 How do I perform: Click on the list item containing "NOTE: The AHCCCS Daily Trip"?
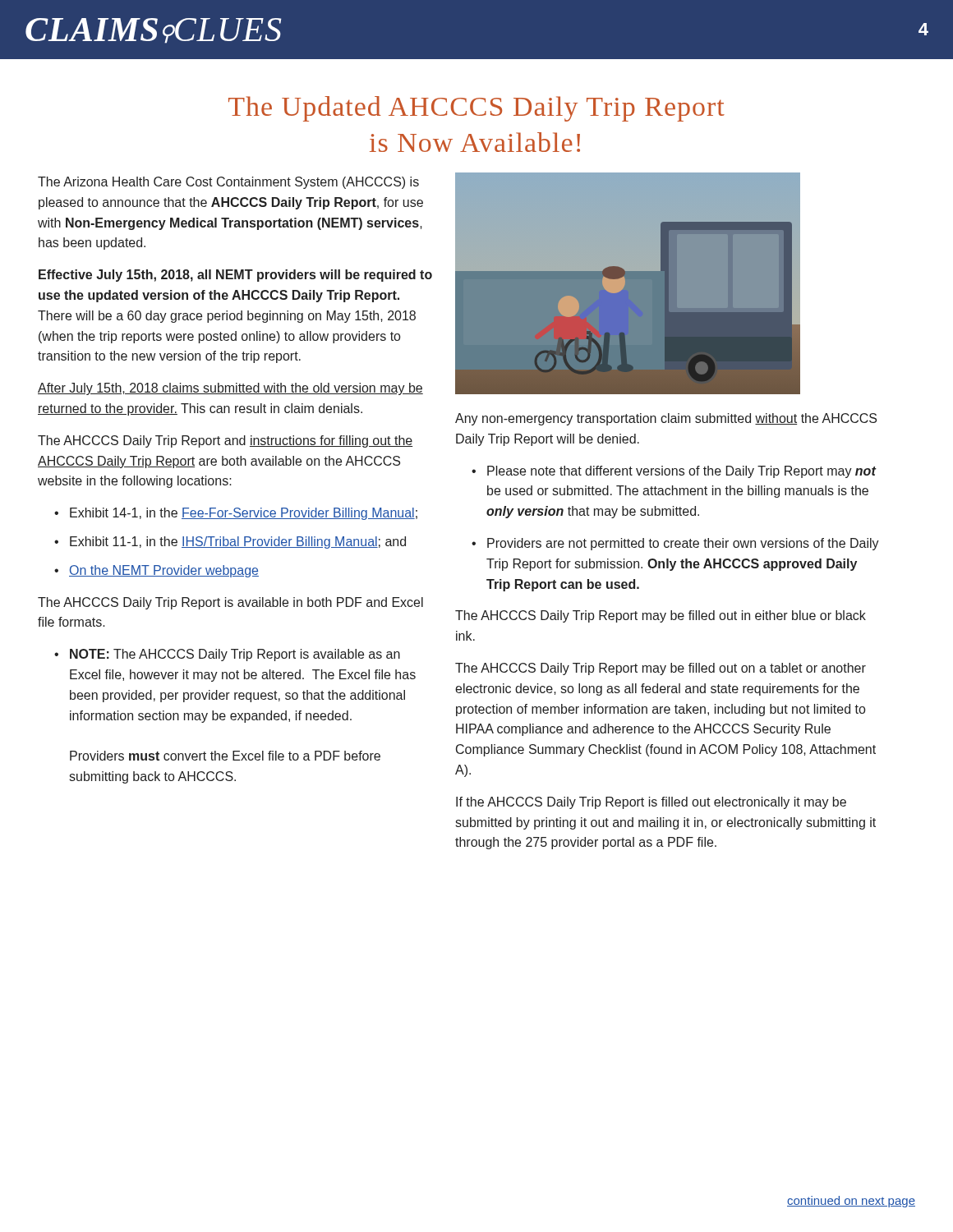(237, 716)
